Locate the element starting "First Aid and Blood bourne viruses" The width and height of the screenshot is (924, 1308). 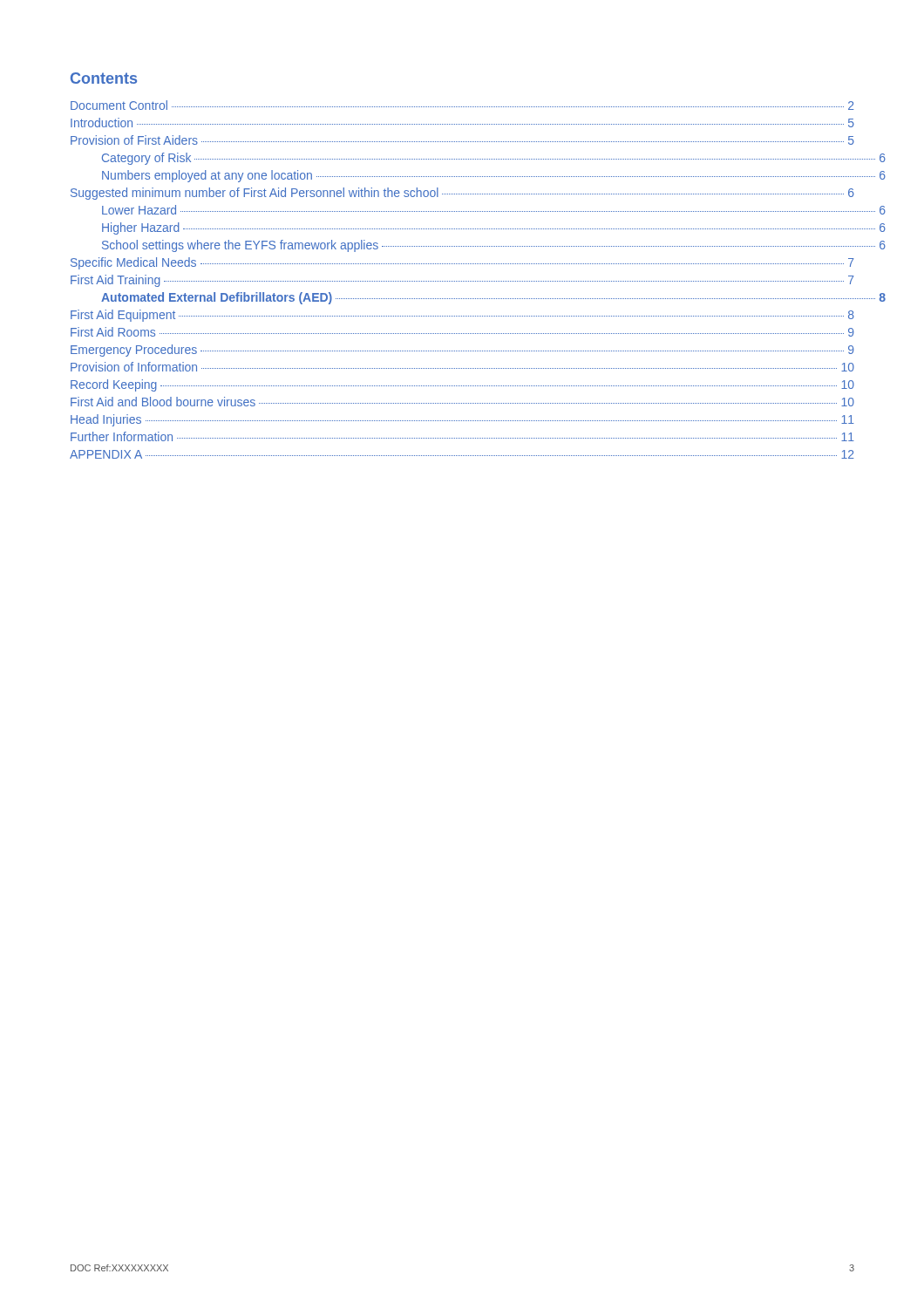(x=462, y=402)
